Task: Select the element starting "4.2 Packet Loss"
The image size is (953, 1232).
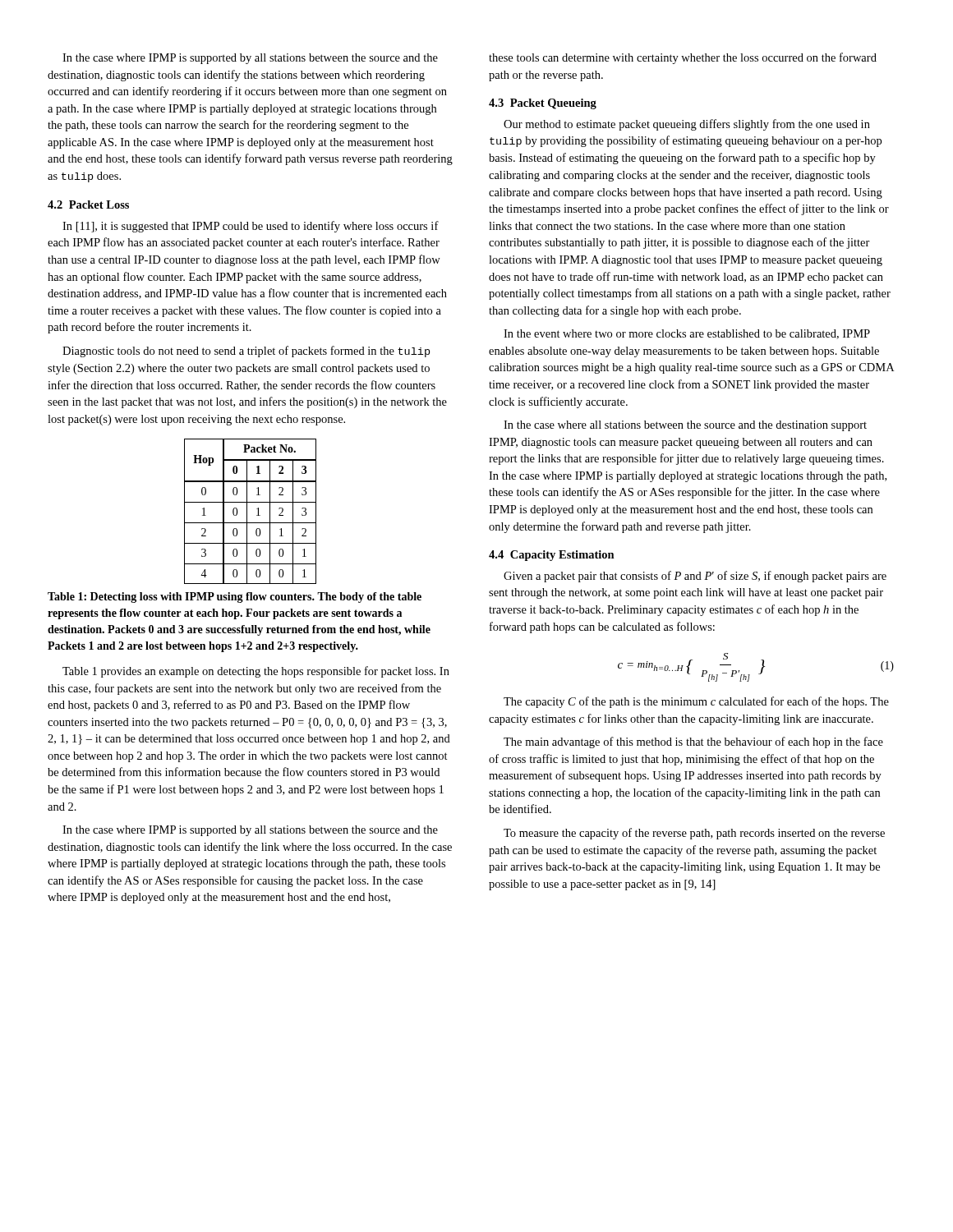Action: click(88, 205)
